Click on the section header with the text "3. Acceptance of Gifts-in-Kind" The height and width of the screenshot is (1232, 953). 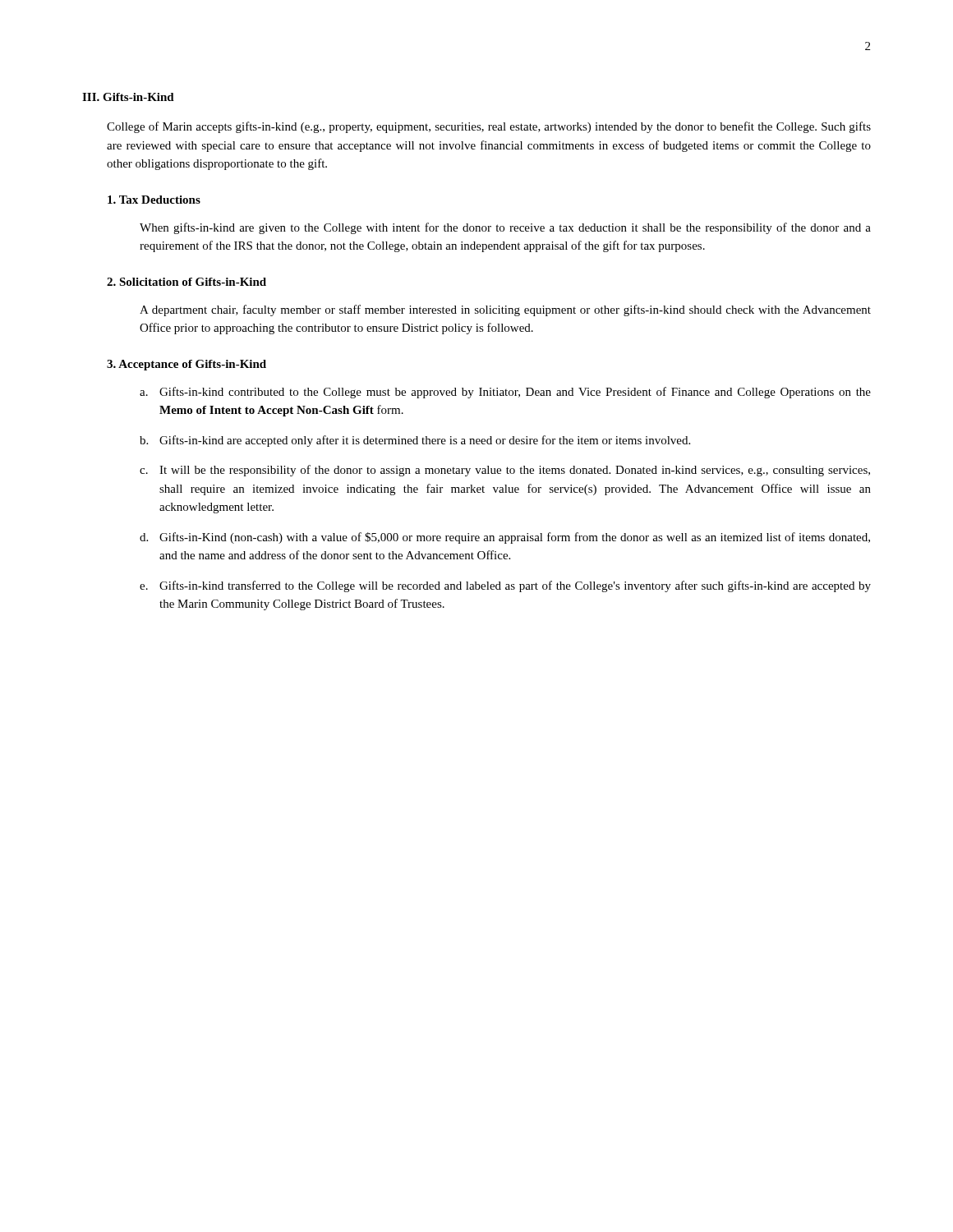point(187,363)
